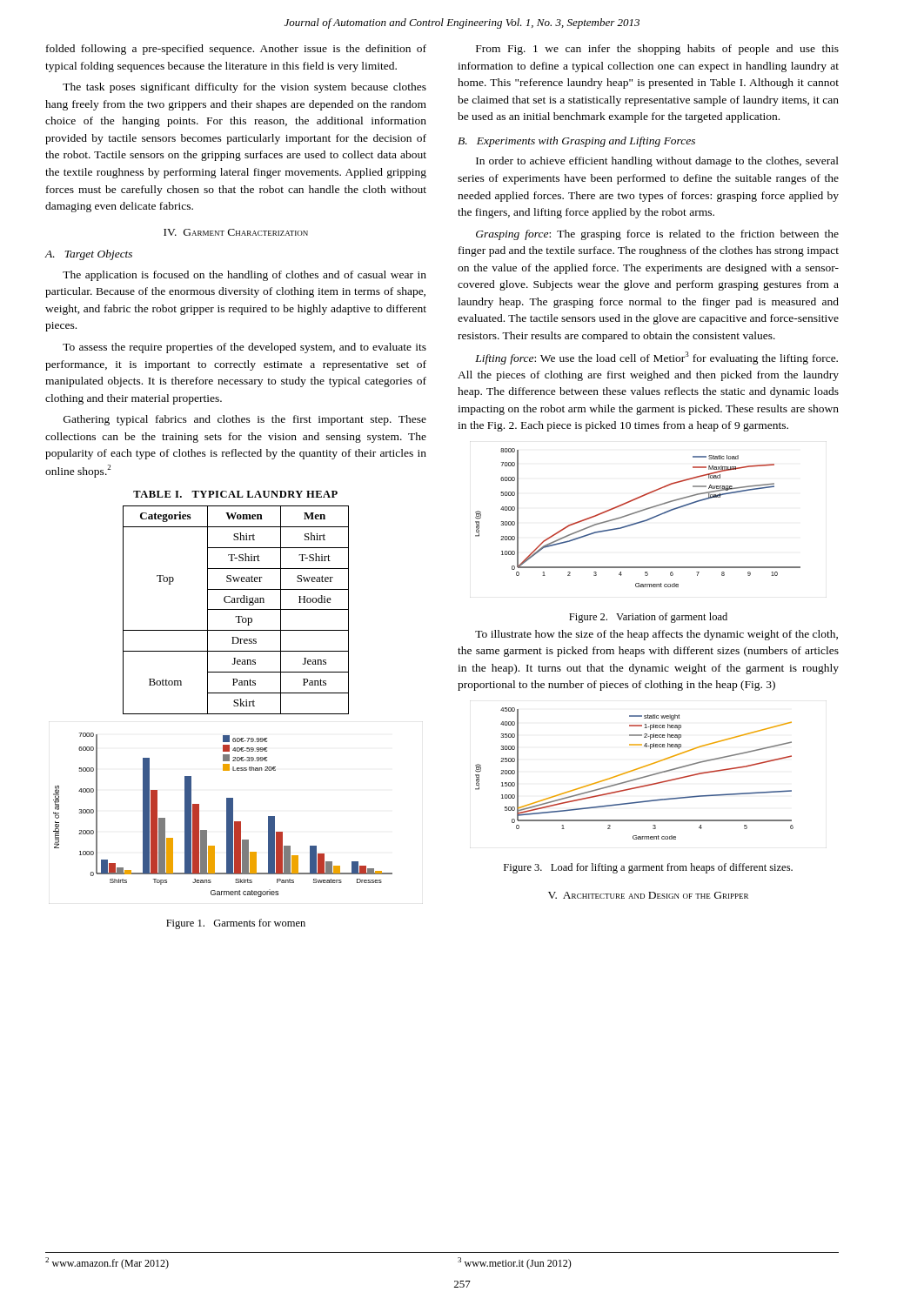Click a table

coord(236,600)
